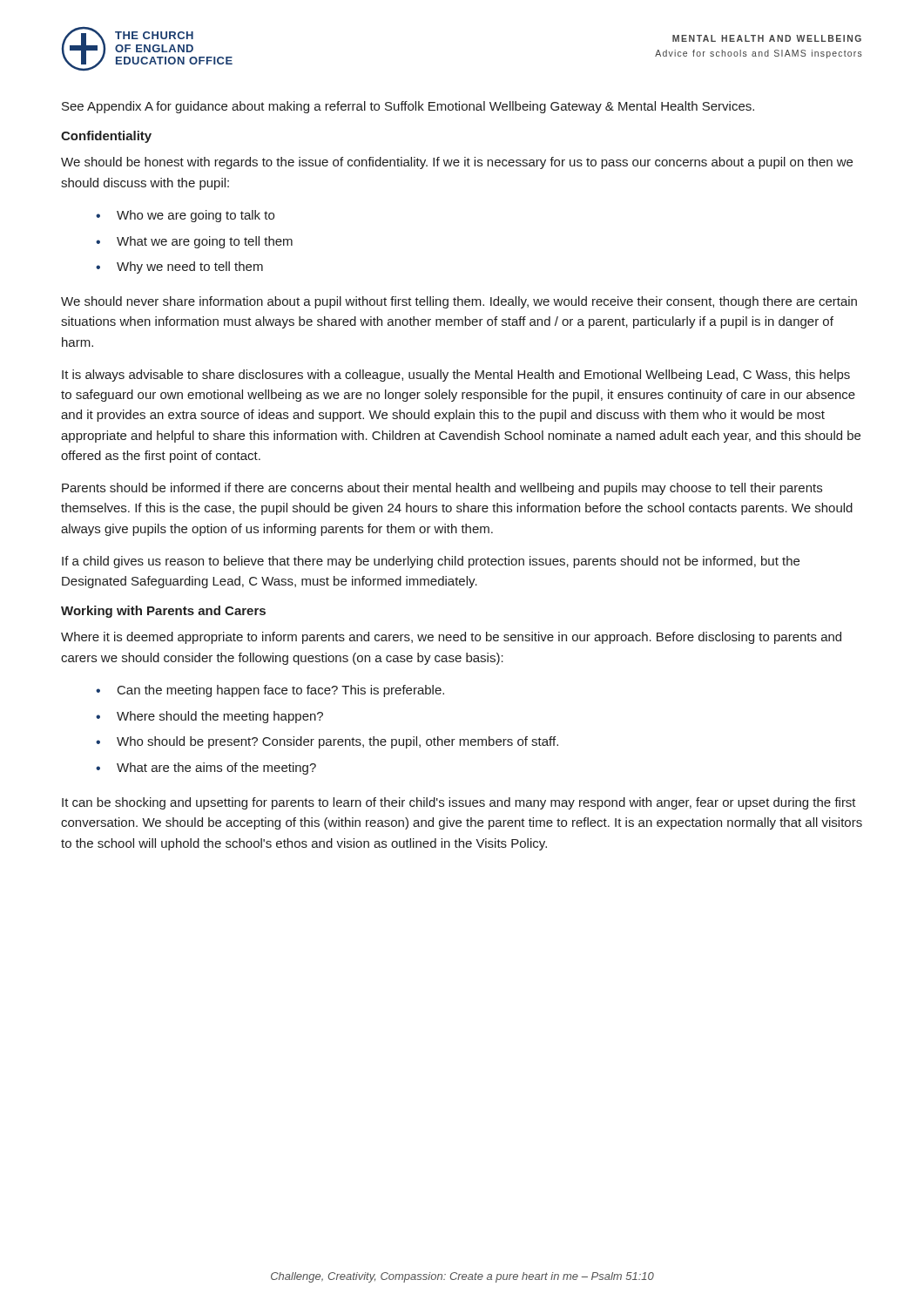Find the block on this page that starts "If a child"
This screenshot has height=1307, width=924.
(431, 571)
